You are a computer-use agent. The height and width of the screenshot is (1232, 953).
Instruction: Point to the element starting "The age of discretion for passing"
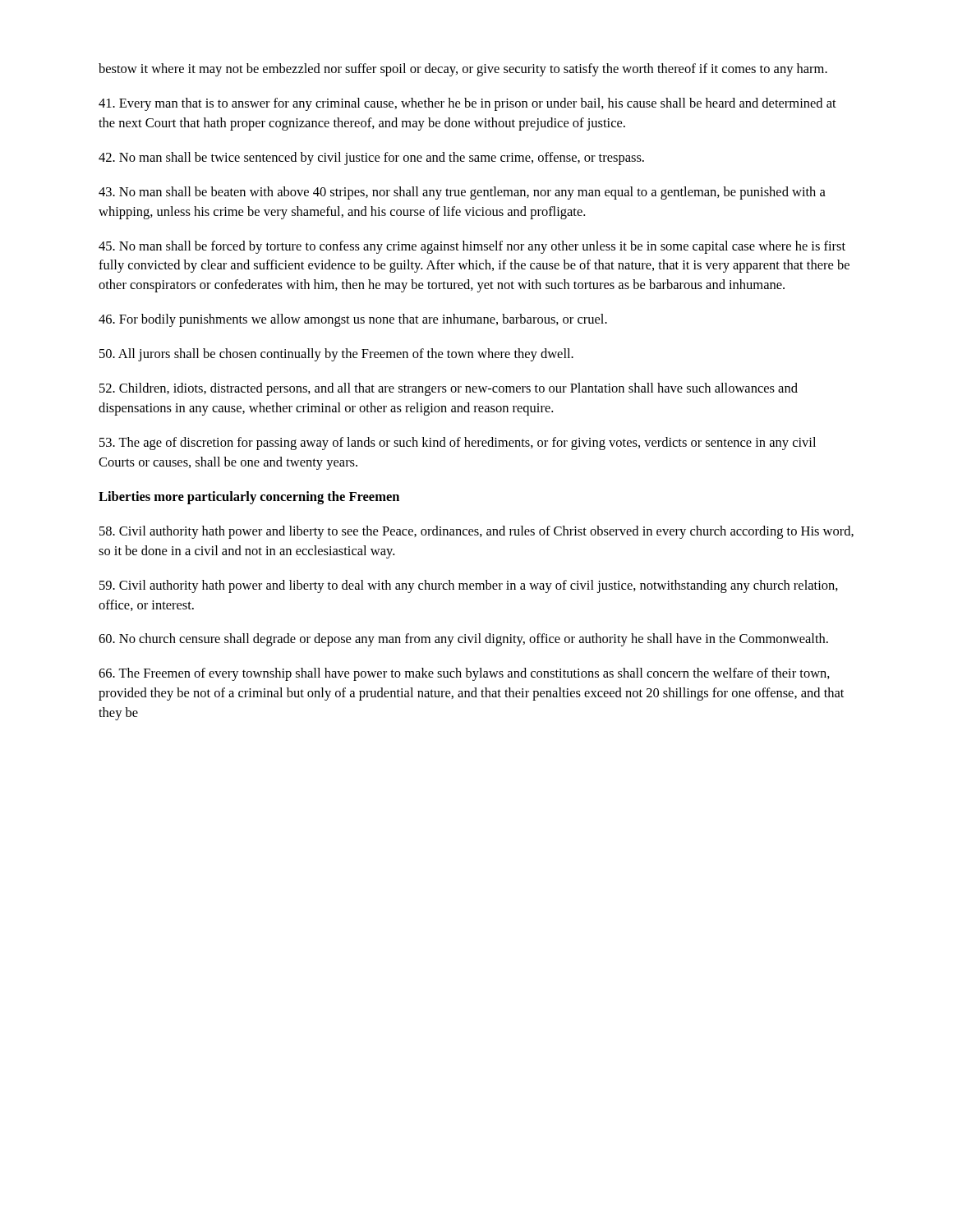coord(457,452)
